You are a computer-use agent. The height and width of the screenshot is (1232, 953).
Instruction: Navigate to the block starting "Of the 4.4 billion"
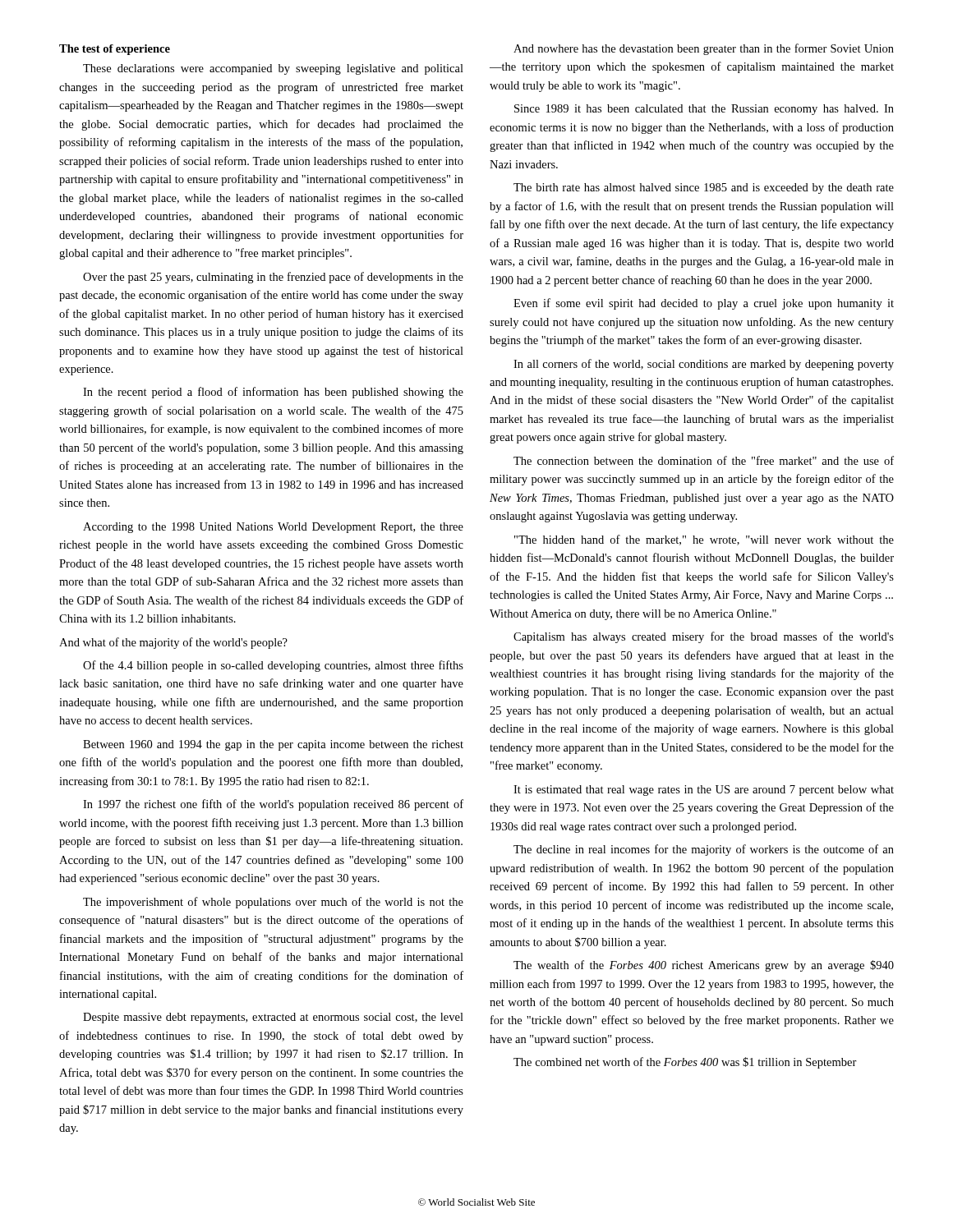pos(261,693)
